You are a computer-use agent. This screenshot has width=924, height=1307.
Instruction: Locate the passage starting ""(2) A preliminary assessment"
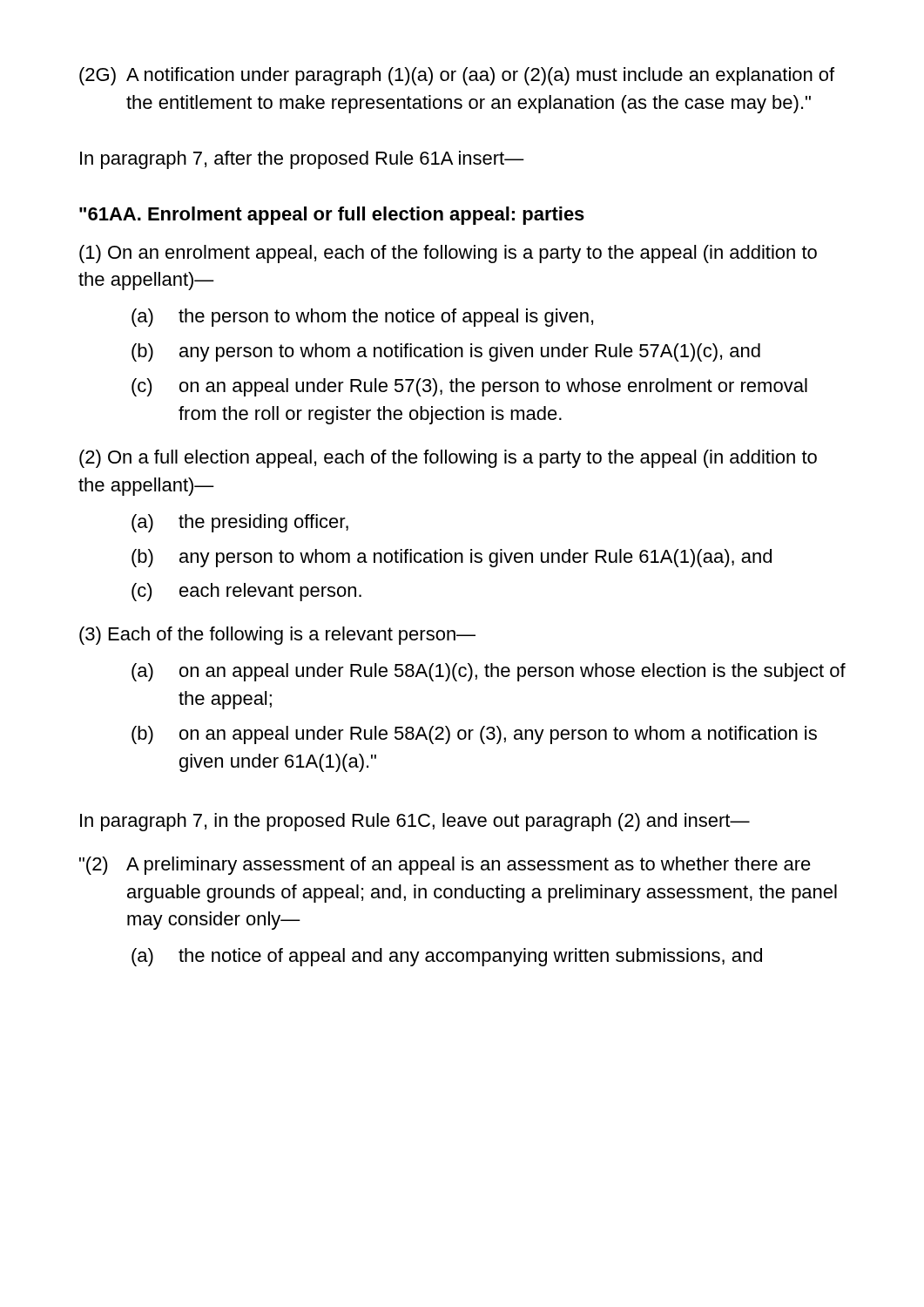(462, 892)
